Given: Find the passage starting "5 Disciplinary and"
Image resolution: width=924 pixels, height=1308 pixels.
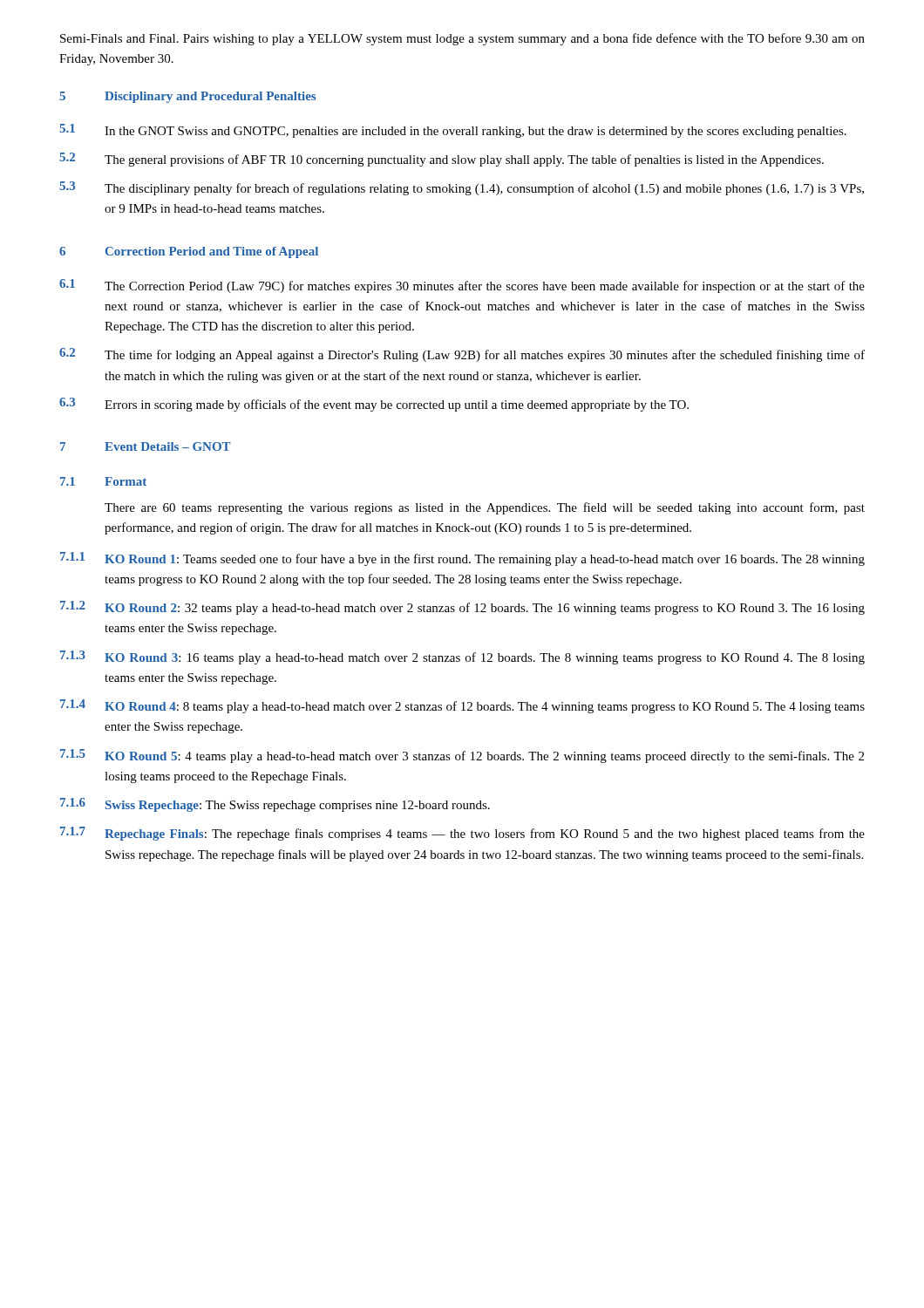Looking at the screenshot, I should click(188, 96).
